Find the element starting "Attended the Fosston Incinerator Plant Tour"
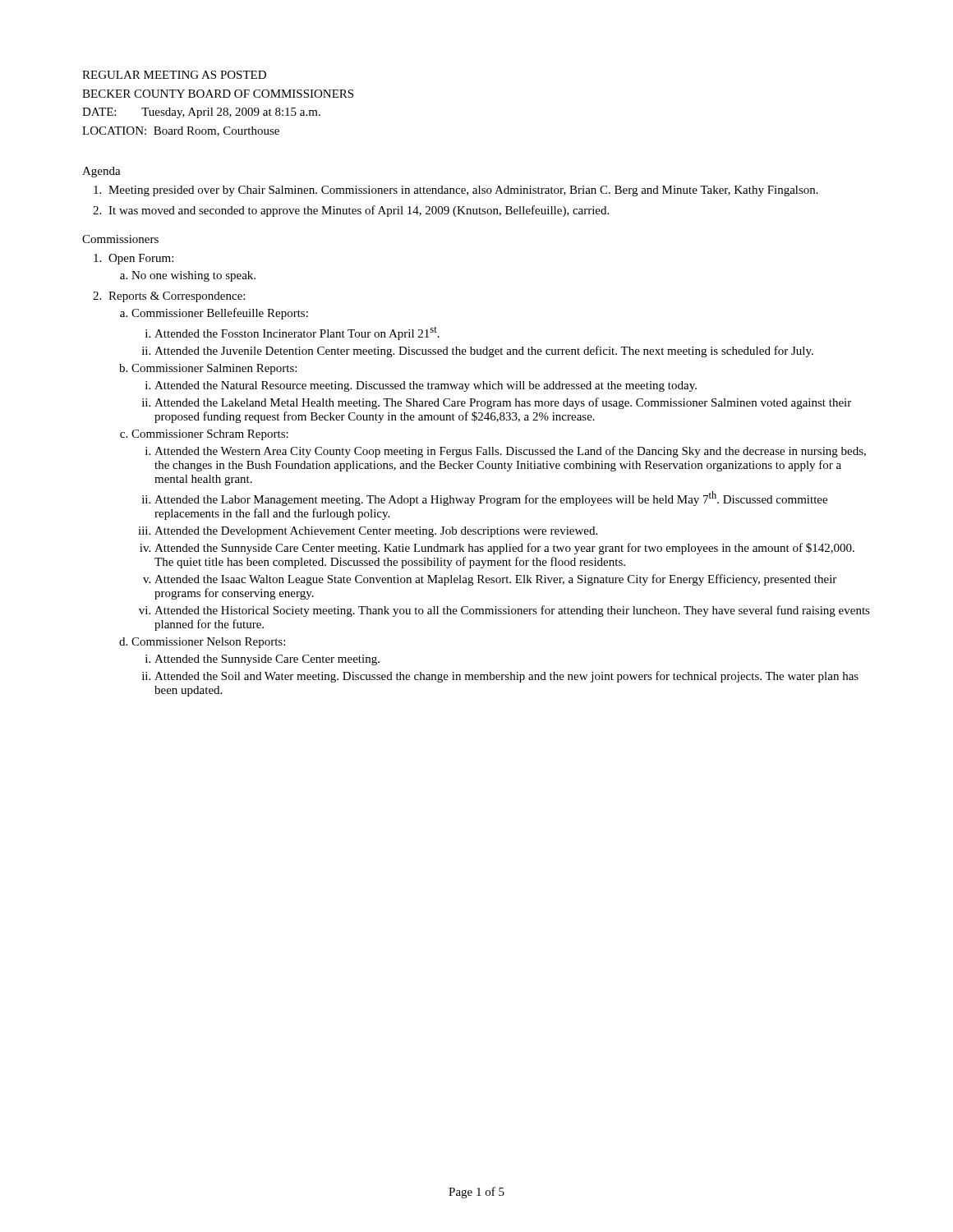The width and height of the screenshot is (953, 1232). point(297,332)
